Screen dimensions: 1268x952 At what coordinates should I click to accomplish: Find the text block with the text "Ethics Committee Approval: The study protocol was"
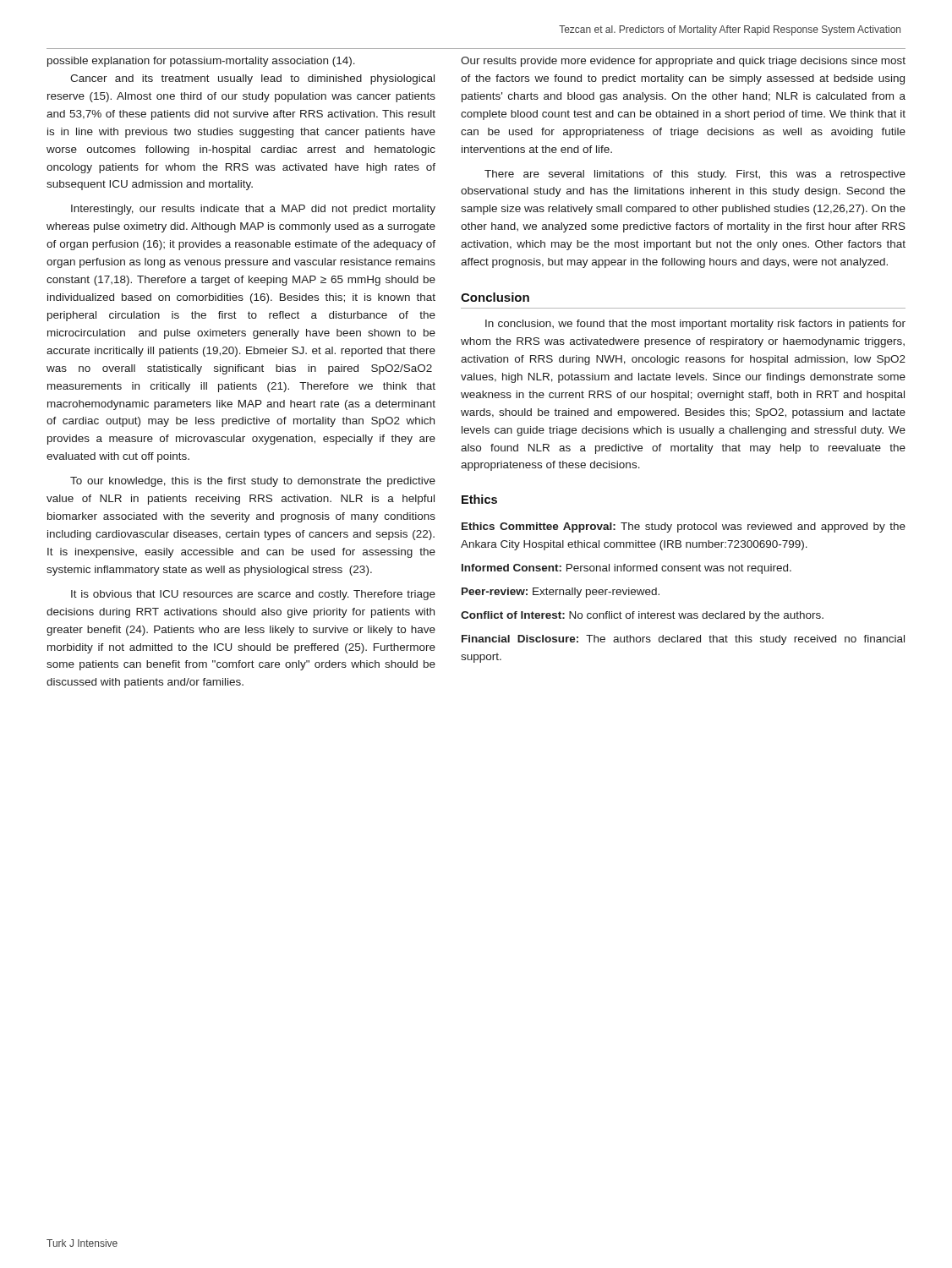[684, 527]
